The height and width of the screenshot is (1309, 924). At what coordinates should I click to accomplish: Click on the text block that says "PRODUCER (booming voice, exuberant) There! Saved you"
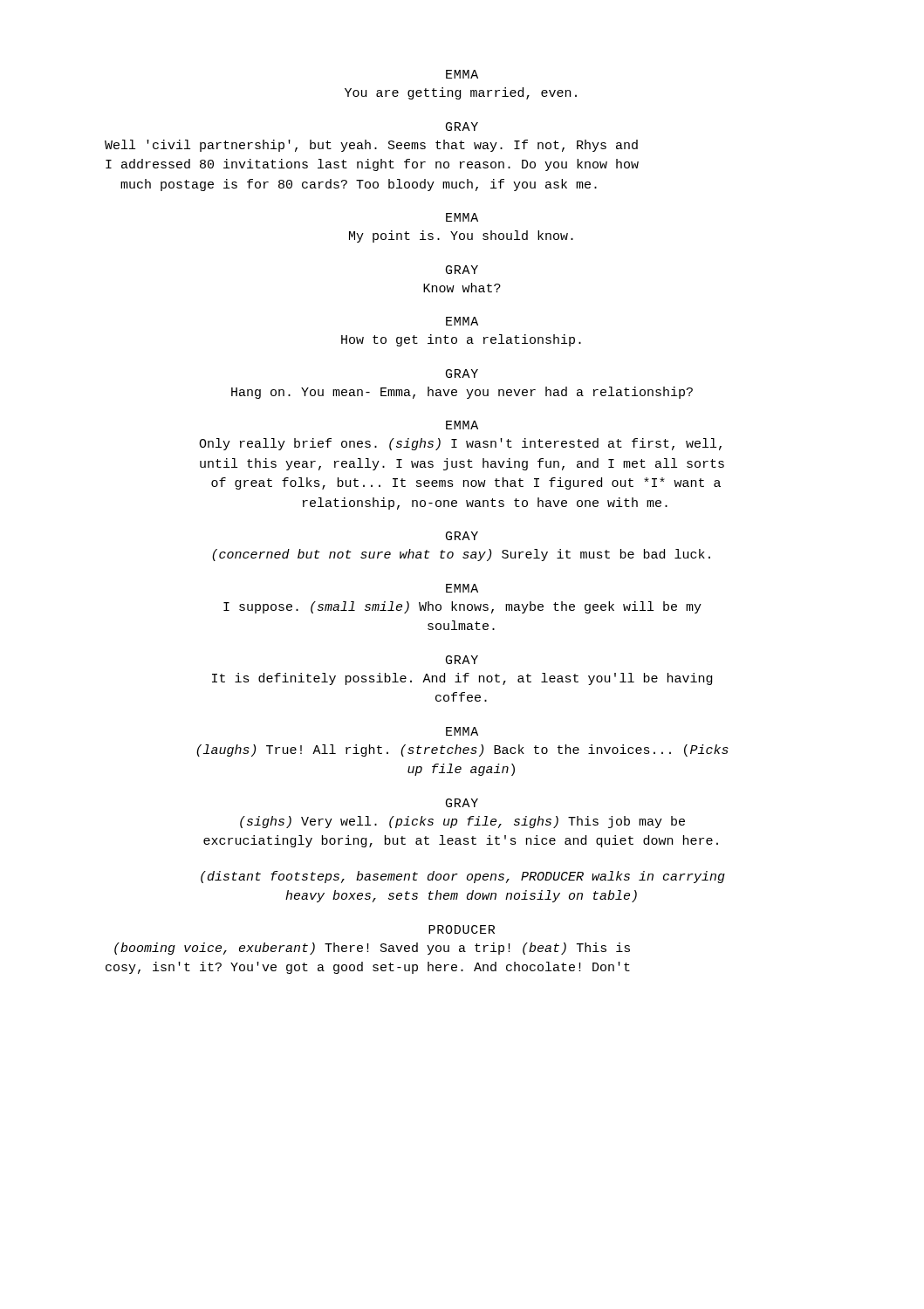[462, 951]
